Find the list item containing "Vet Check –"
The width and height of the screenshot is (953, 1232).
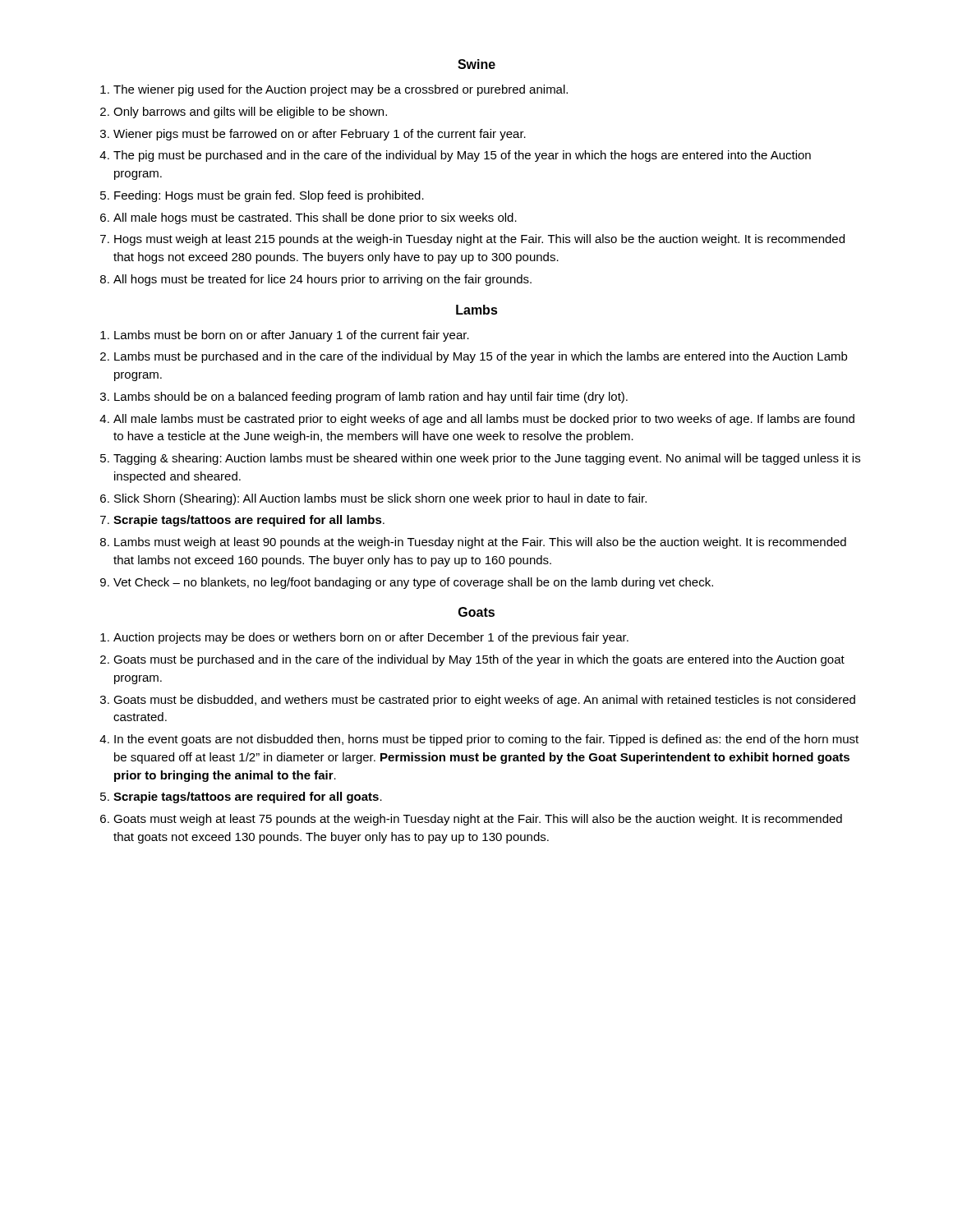(x=488, y=582)
